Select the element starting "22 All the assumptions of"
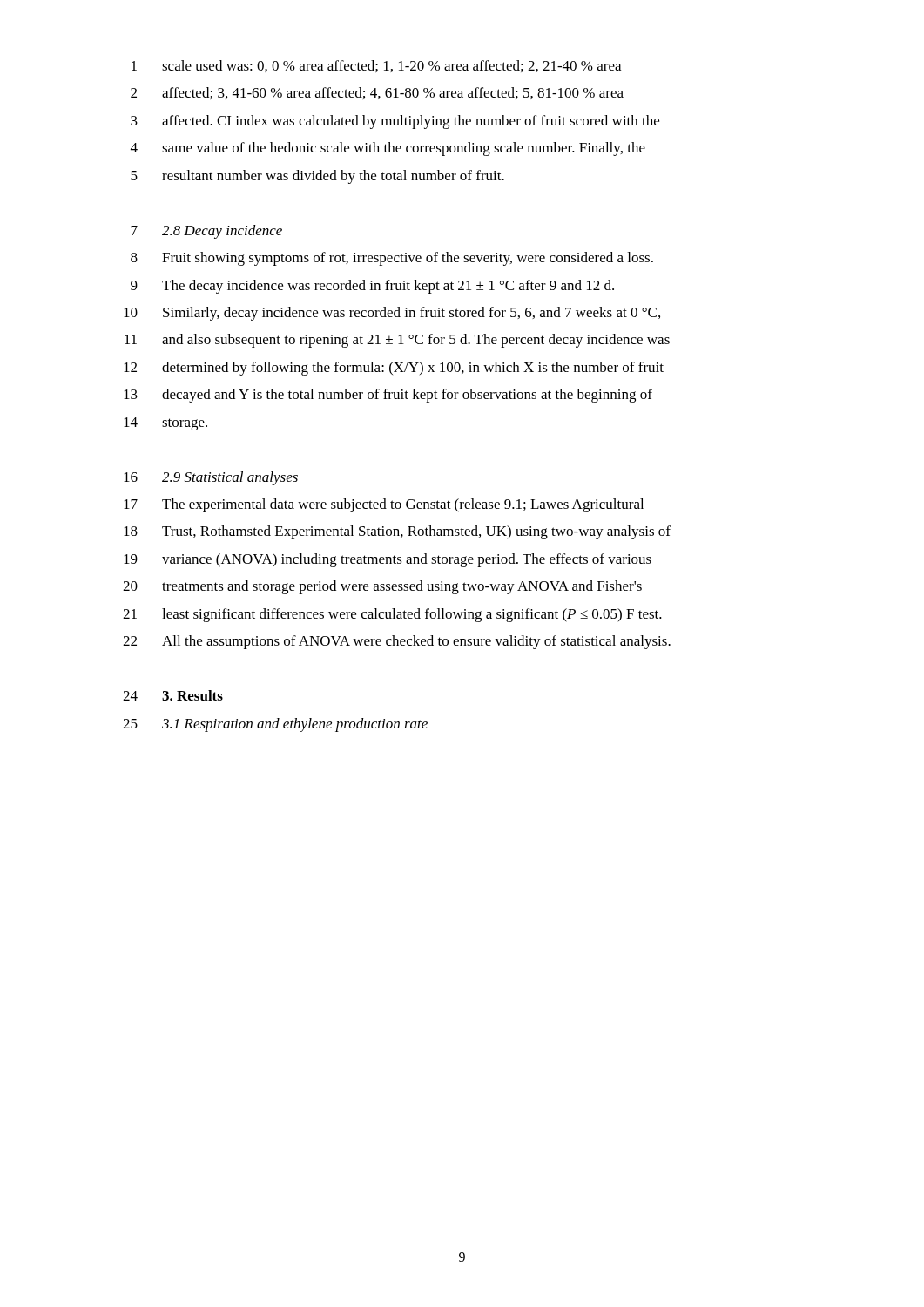 (x=466, y=641)
